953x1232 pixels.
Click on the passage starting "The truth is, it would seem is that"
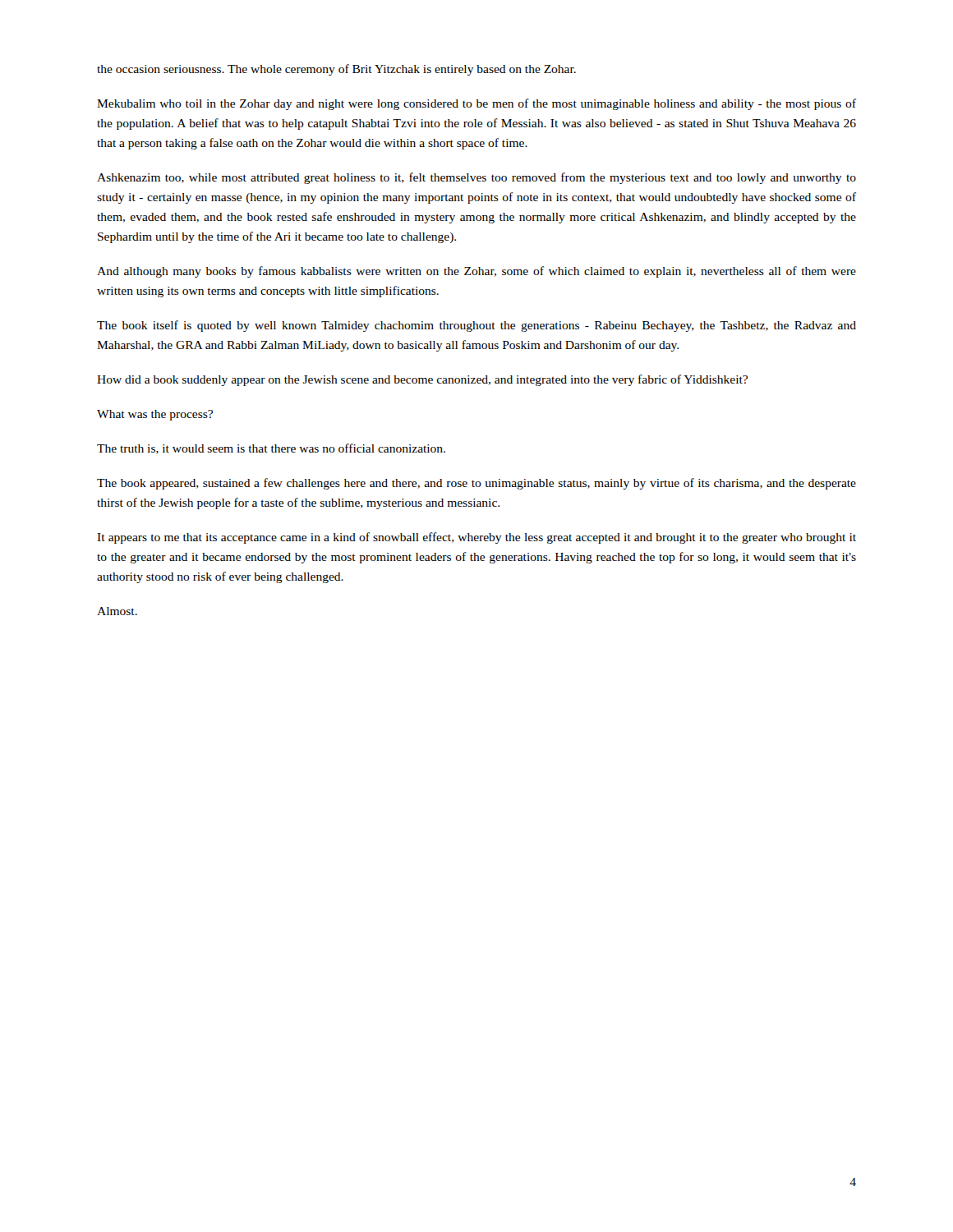[x=272, y=448]
